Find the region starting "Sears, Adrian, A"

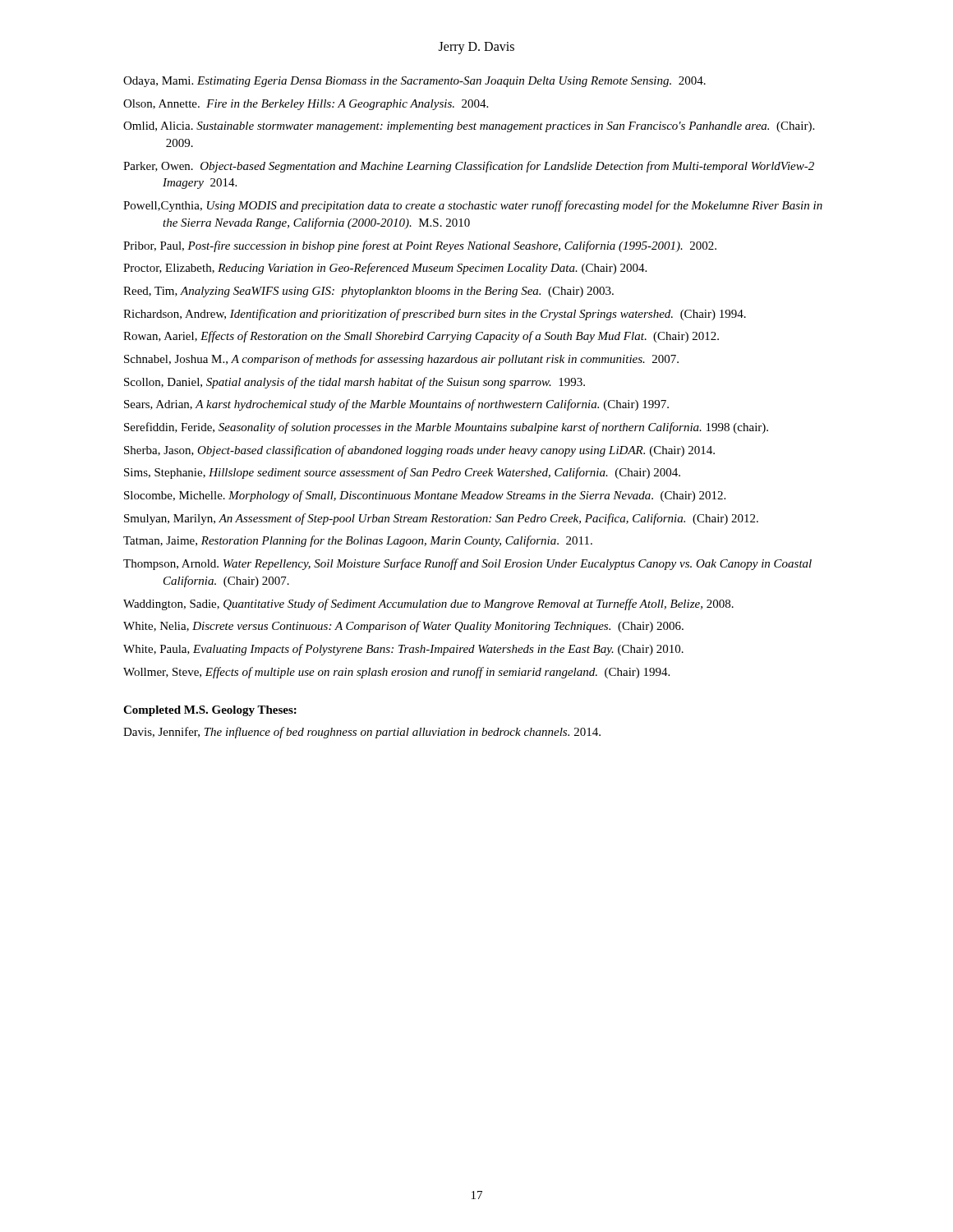coord(396,404)
